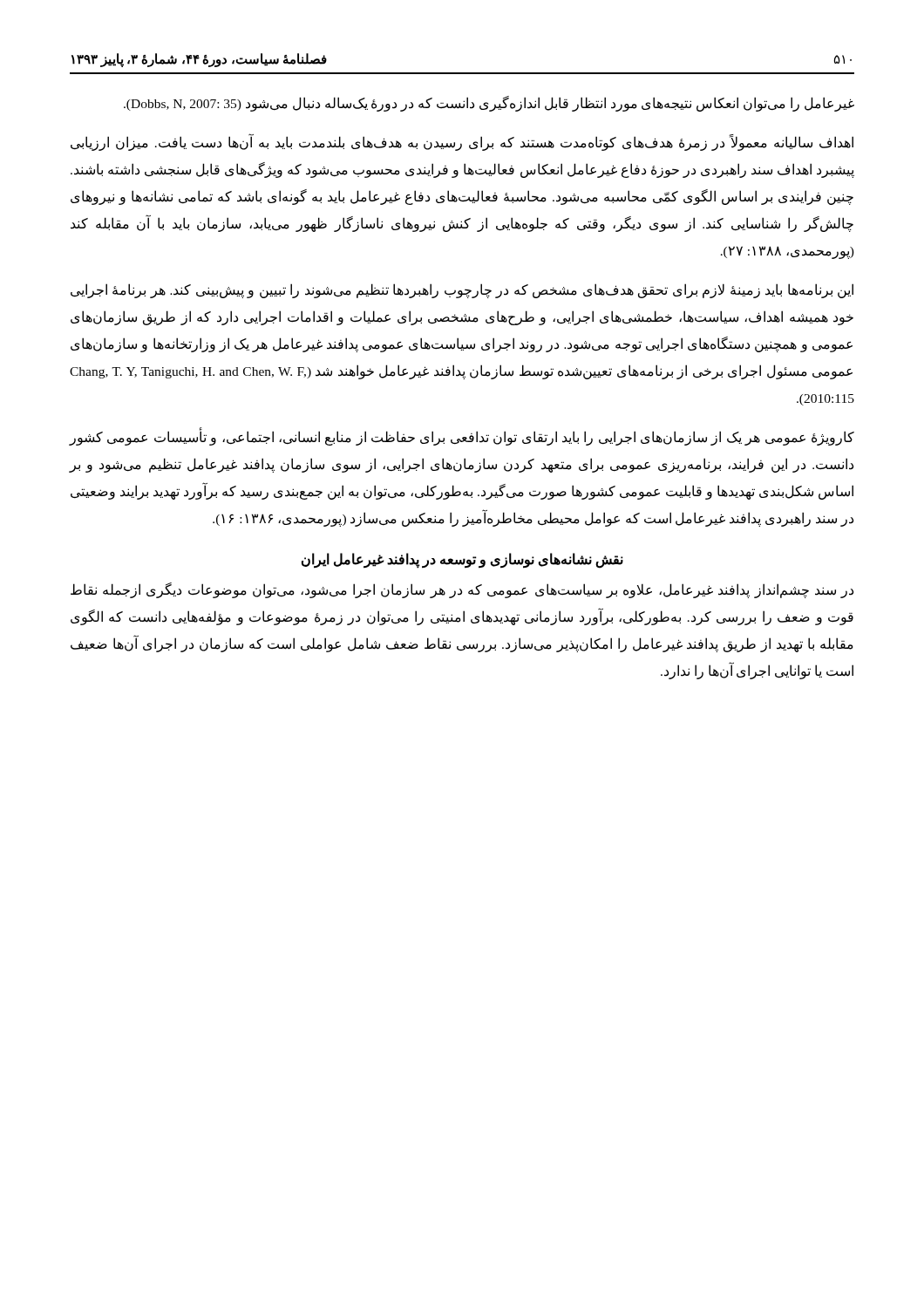924x1308 pixels.
Task: Navigate to the text starting "غیرعامل را می‌توان انعکاس نتیجه‌های مورد"
Action: tap(489, 103)
